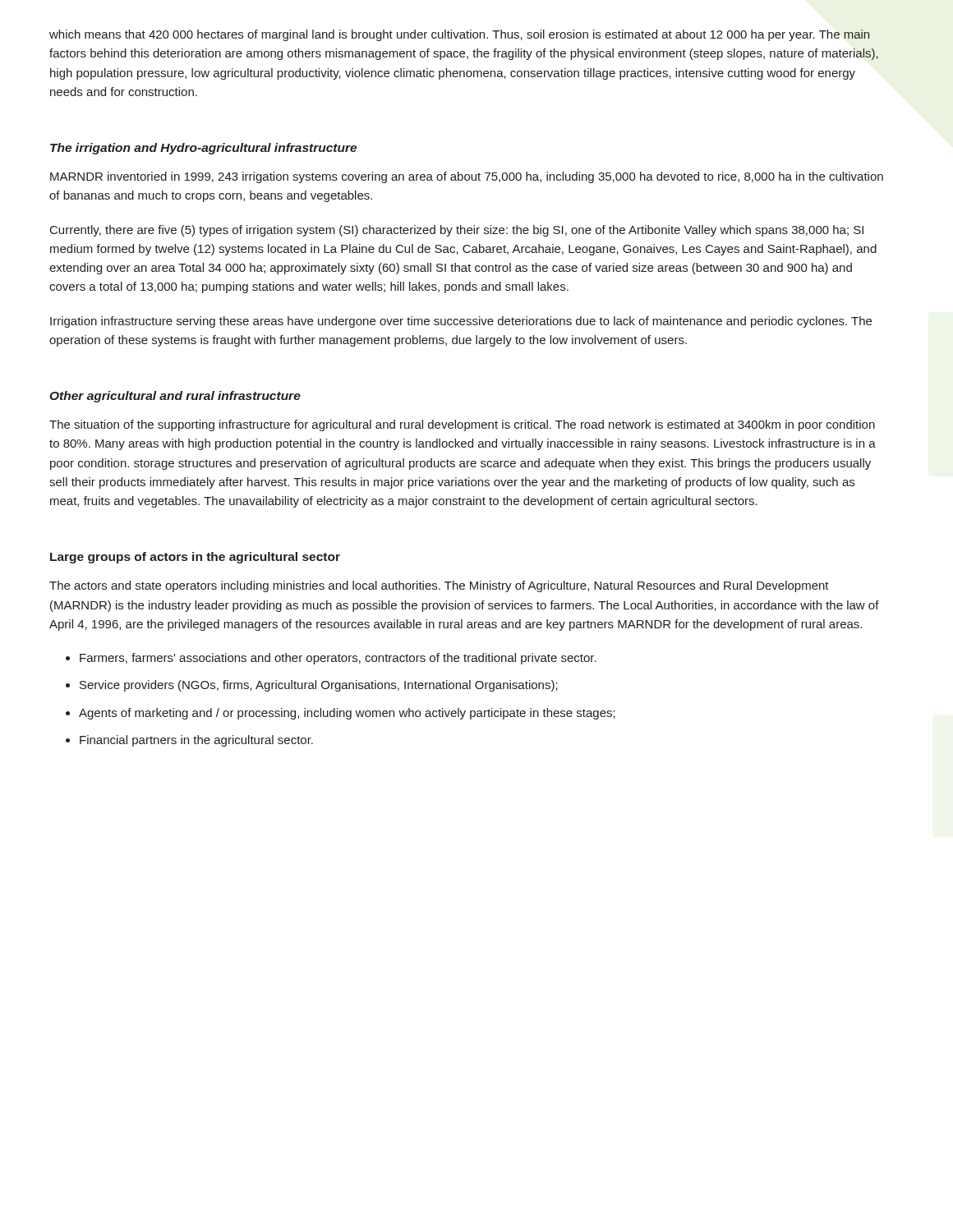Viewport: 953px width, 1232px height.
Task: Navigate to the region starting "The actors and state operators"
Action: pyautogui.click(x=464, y=604)
